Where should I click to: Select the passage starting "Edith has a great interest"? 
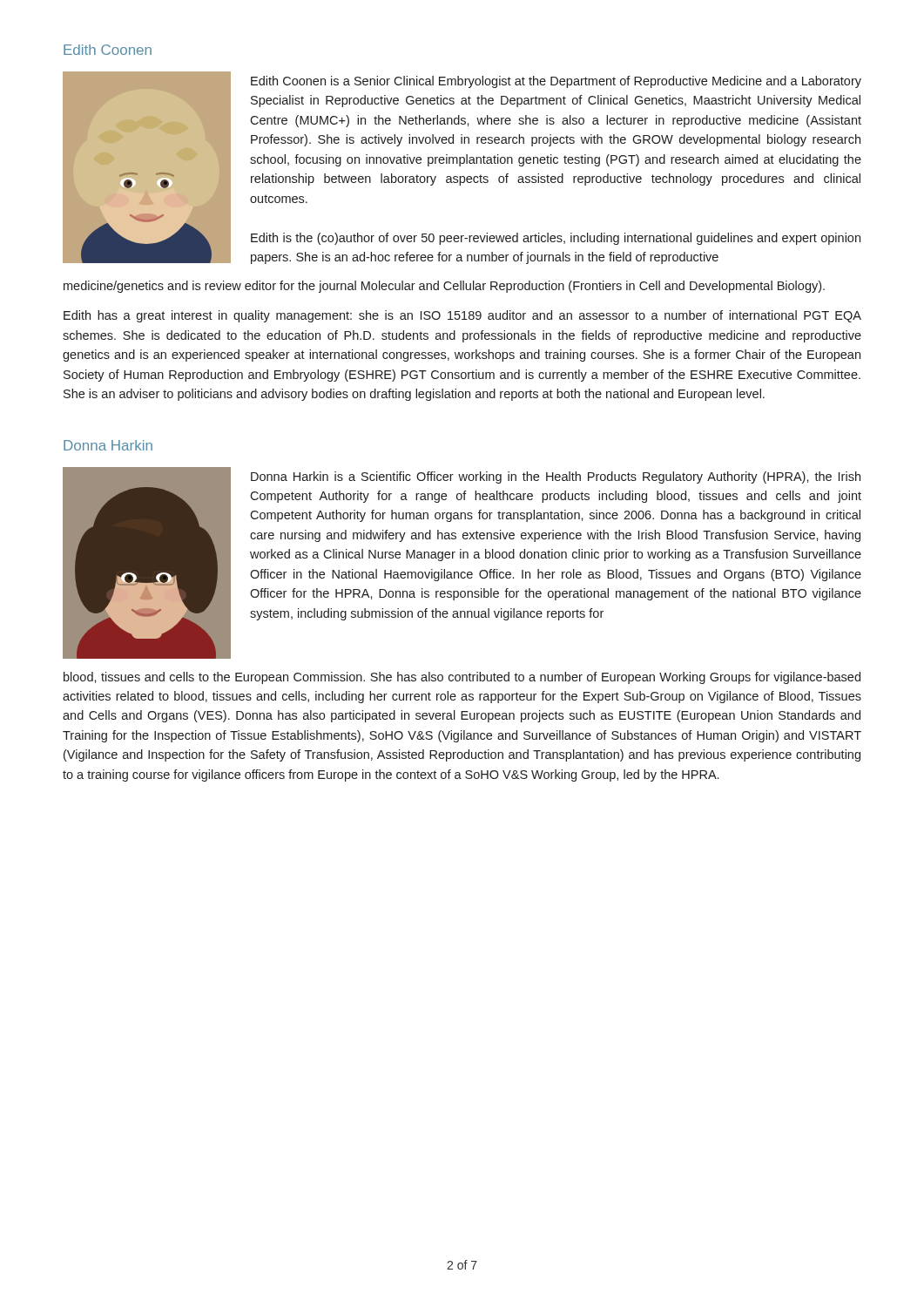[x=462, y=355]
